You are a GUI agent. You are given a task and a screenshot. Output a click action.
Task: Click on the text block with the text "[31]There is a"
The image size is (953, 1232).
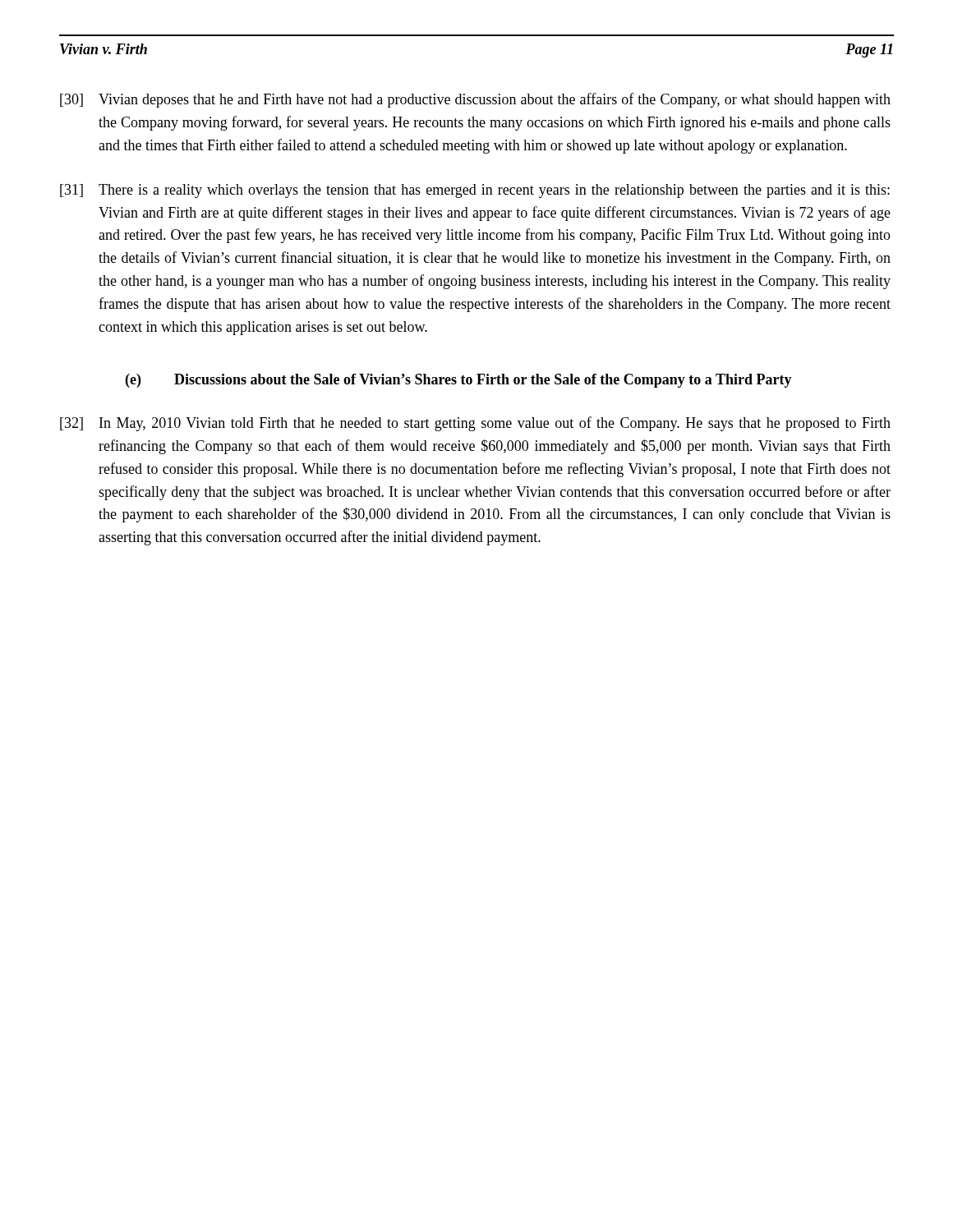(x=475, y=259)
